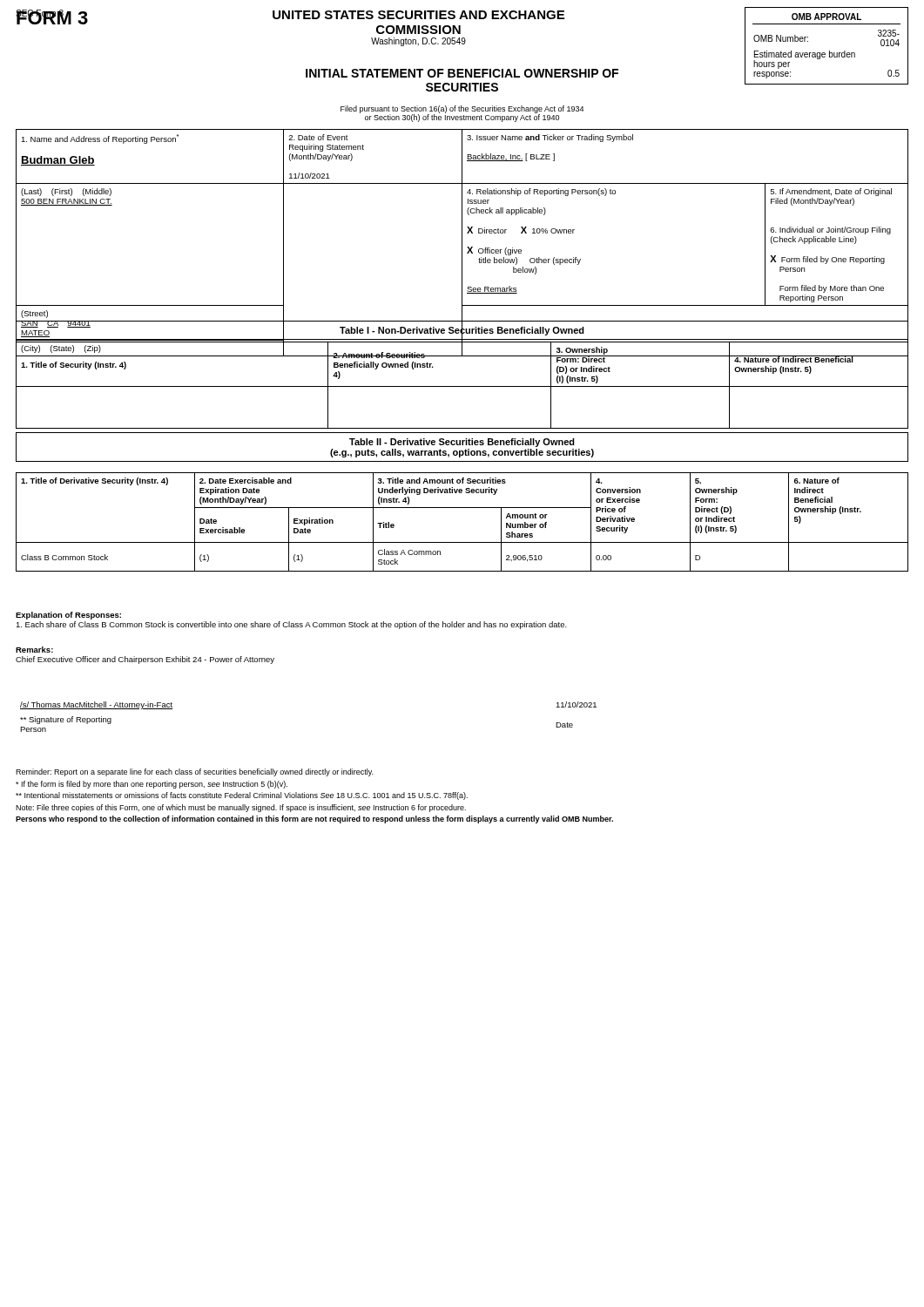Find the text block that reads "Explanation of Responses: 1. Each share of"

(x=291, y=620)
